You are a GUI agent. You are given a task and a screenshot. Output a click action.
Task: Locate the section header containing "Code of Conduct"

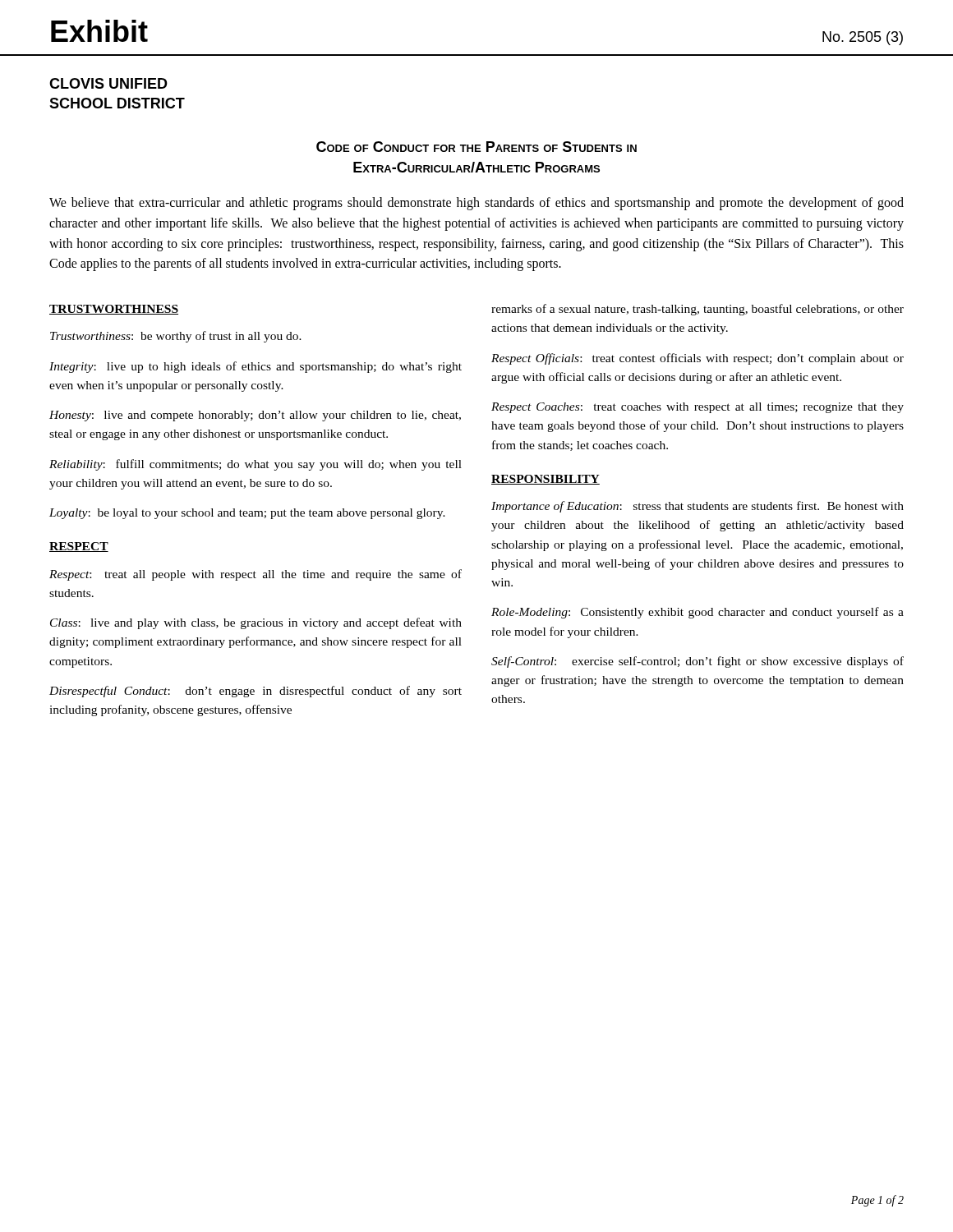[476, 157]
